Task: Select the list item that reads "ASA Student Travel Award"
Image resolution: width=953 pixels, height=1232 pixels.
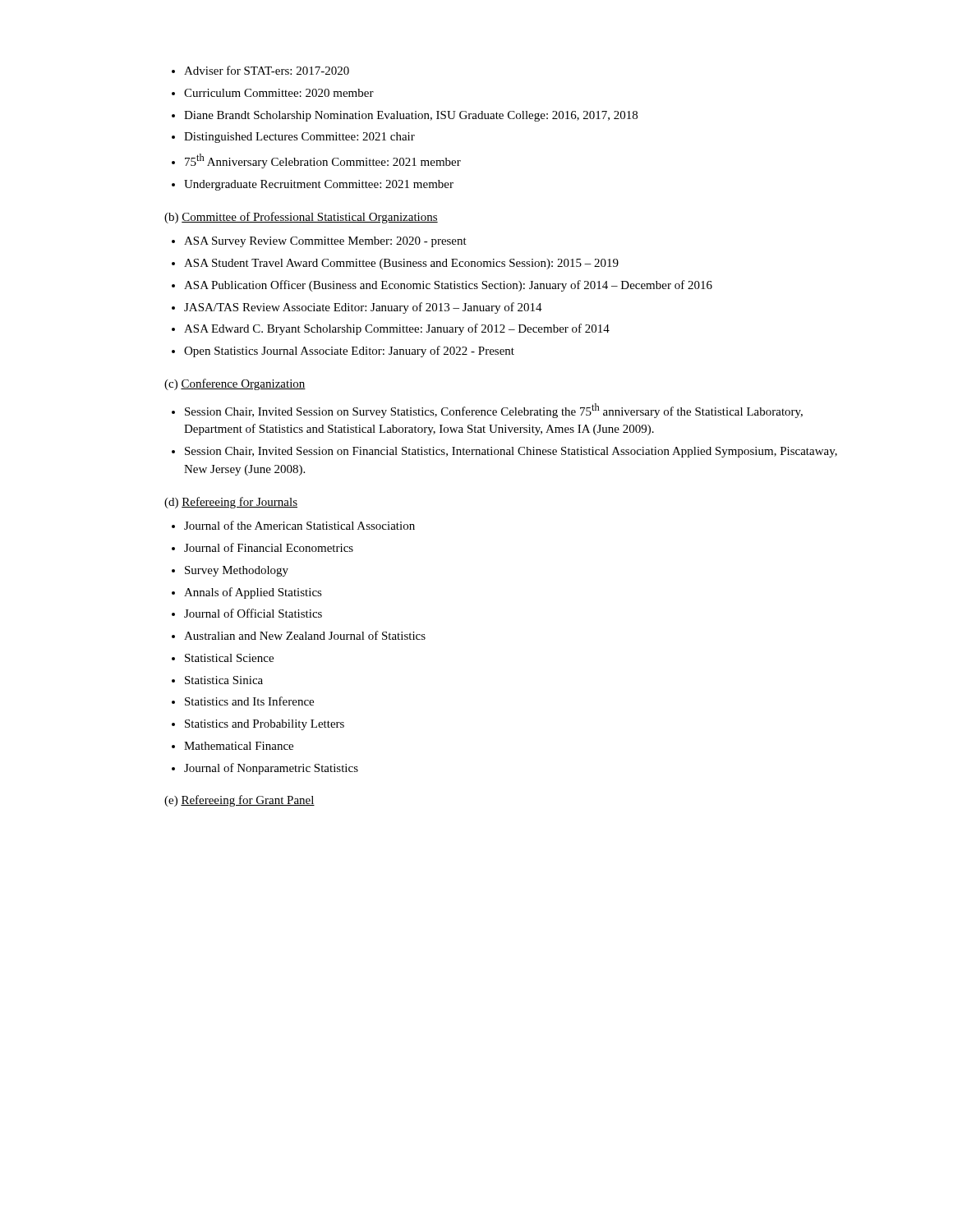Action: [x=511, y=264]
